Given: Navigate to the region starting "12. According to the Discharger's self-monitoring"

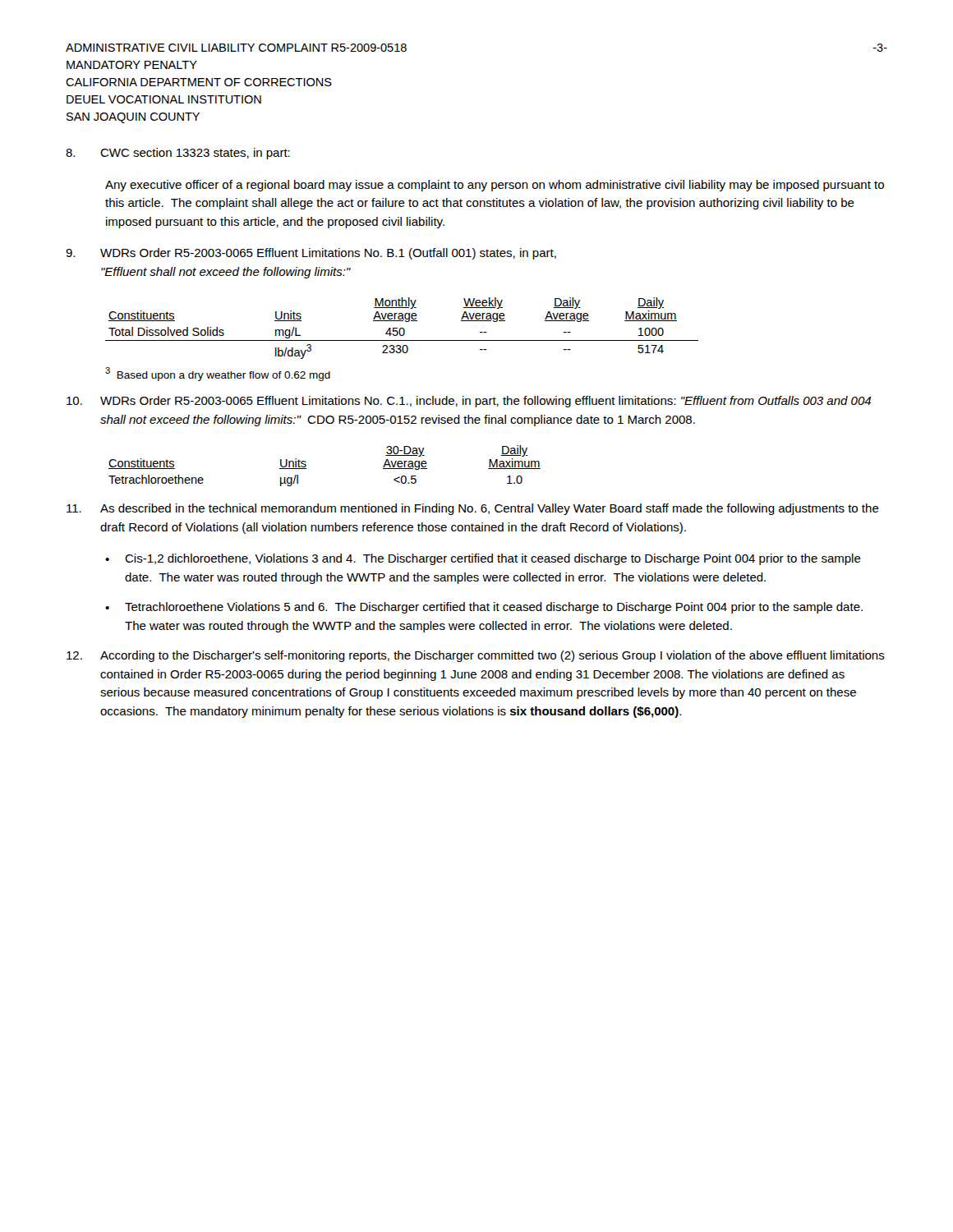Looking at the screenshot, I should coord(476,684).
